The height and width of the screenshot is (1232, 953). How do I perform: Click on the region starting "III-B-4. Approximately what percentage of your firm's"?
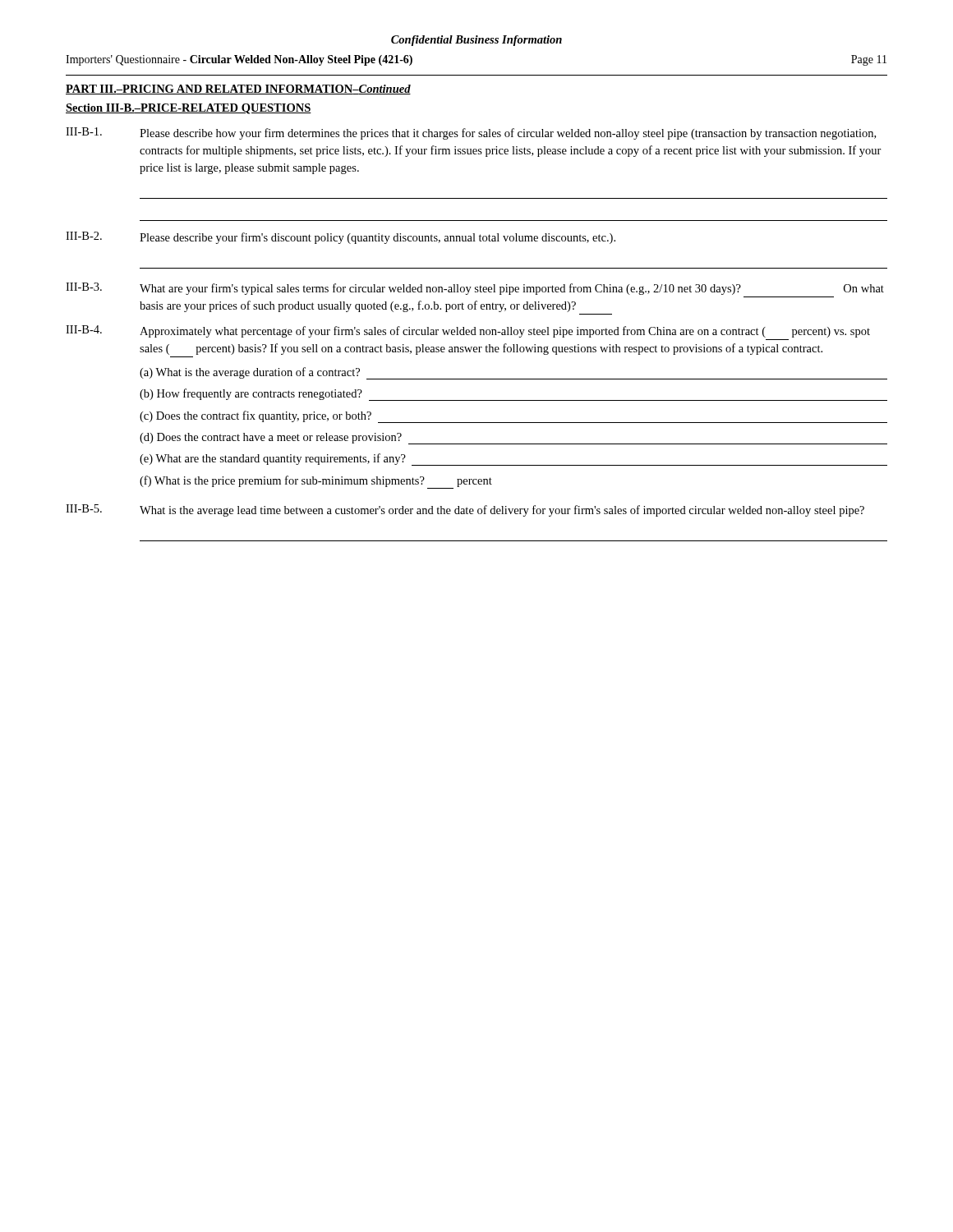(x=476, y=408)
